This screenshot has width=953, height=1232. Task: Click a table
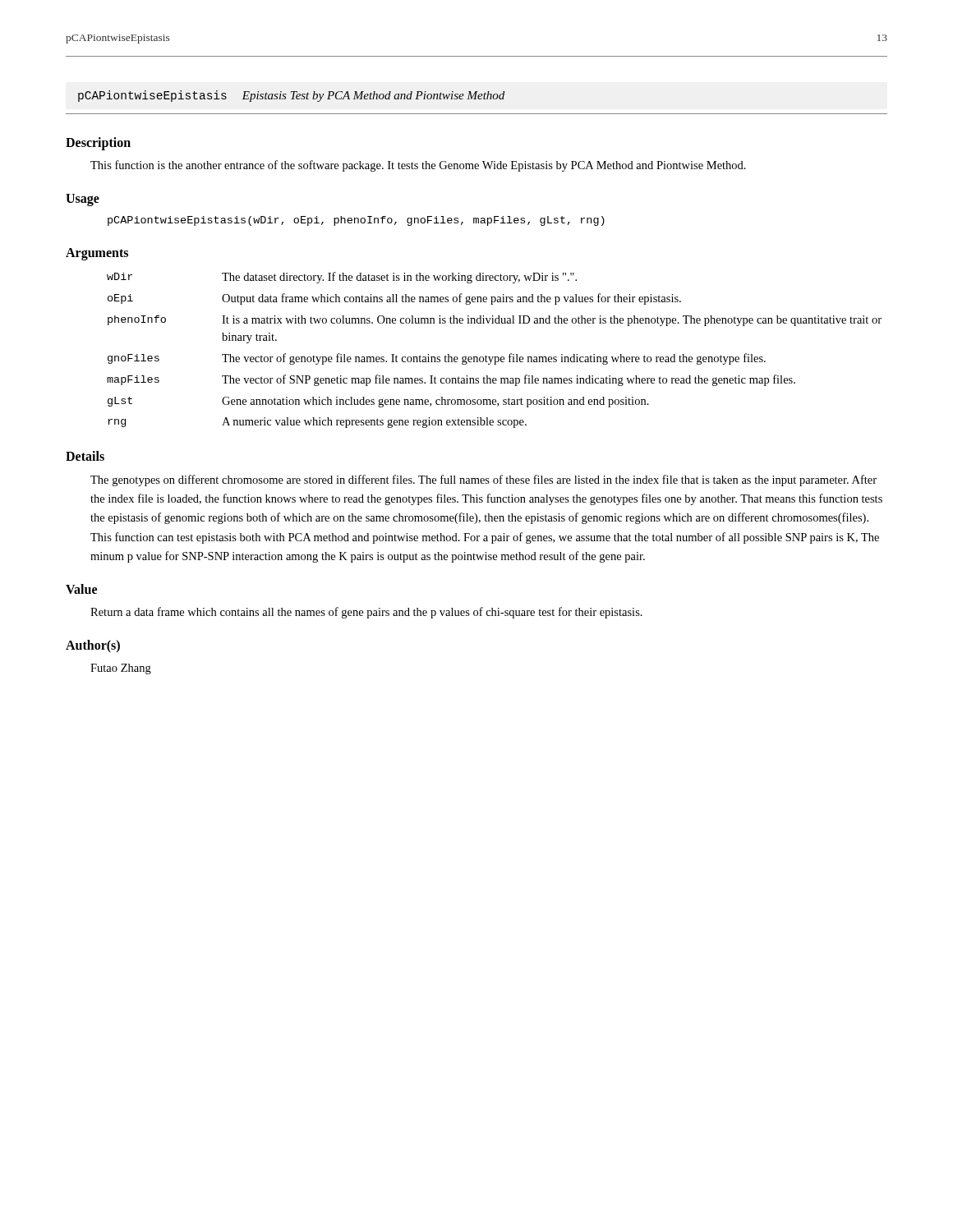(476, 350)
